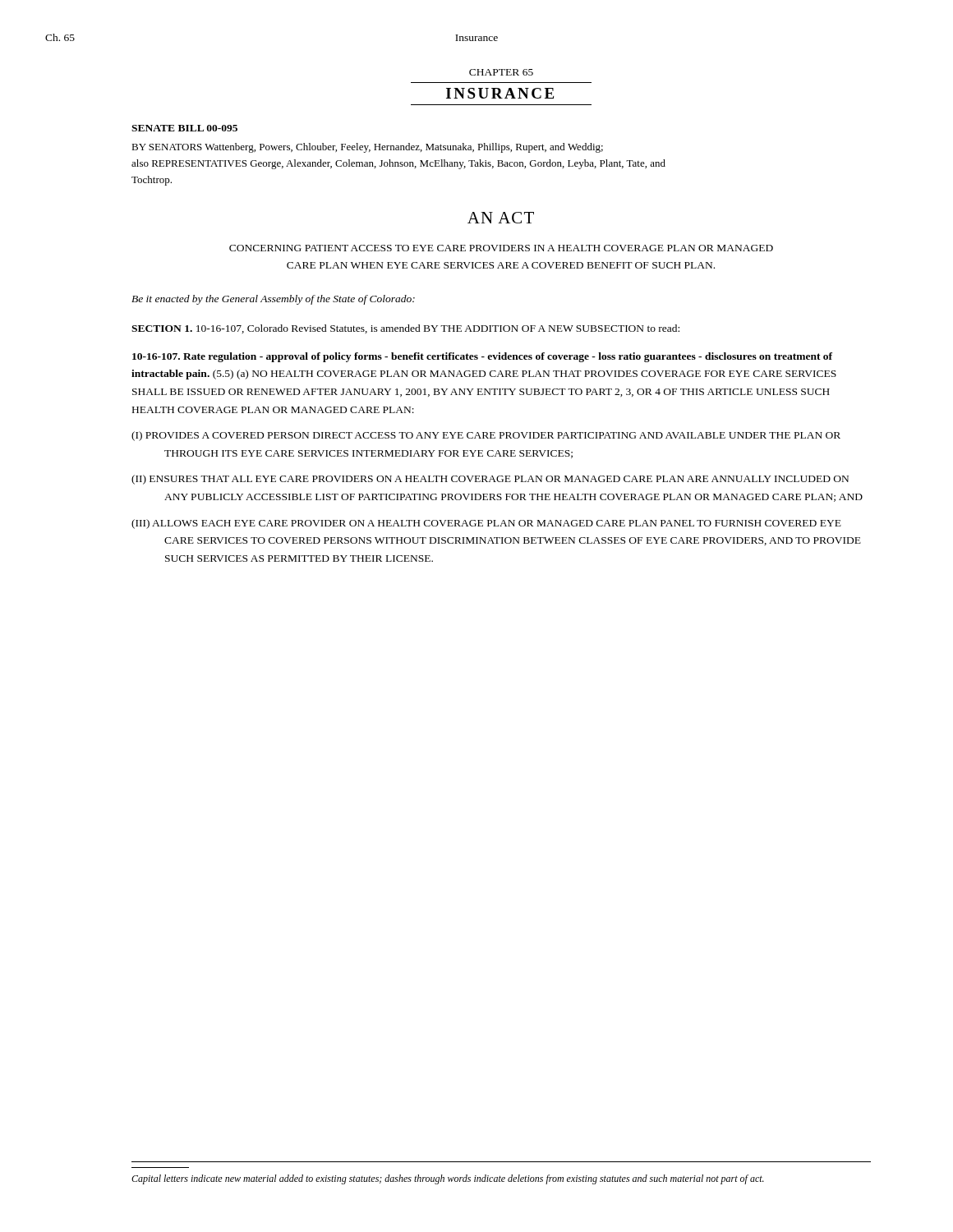Image resolution: width=953 pixels, height=1232 pixels.
Task: Point to the text block starting "SECTION 1. 10-16-107, Colorado Revised Statutes,"
Action: [x=406, y=328]
